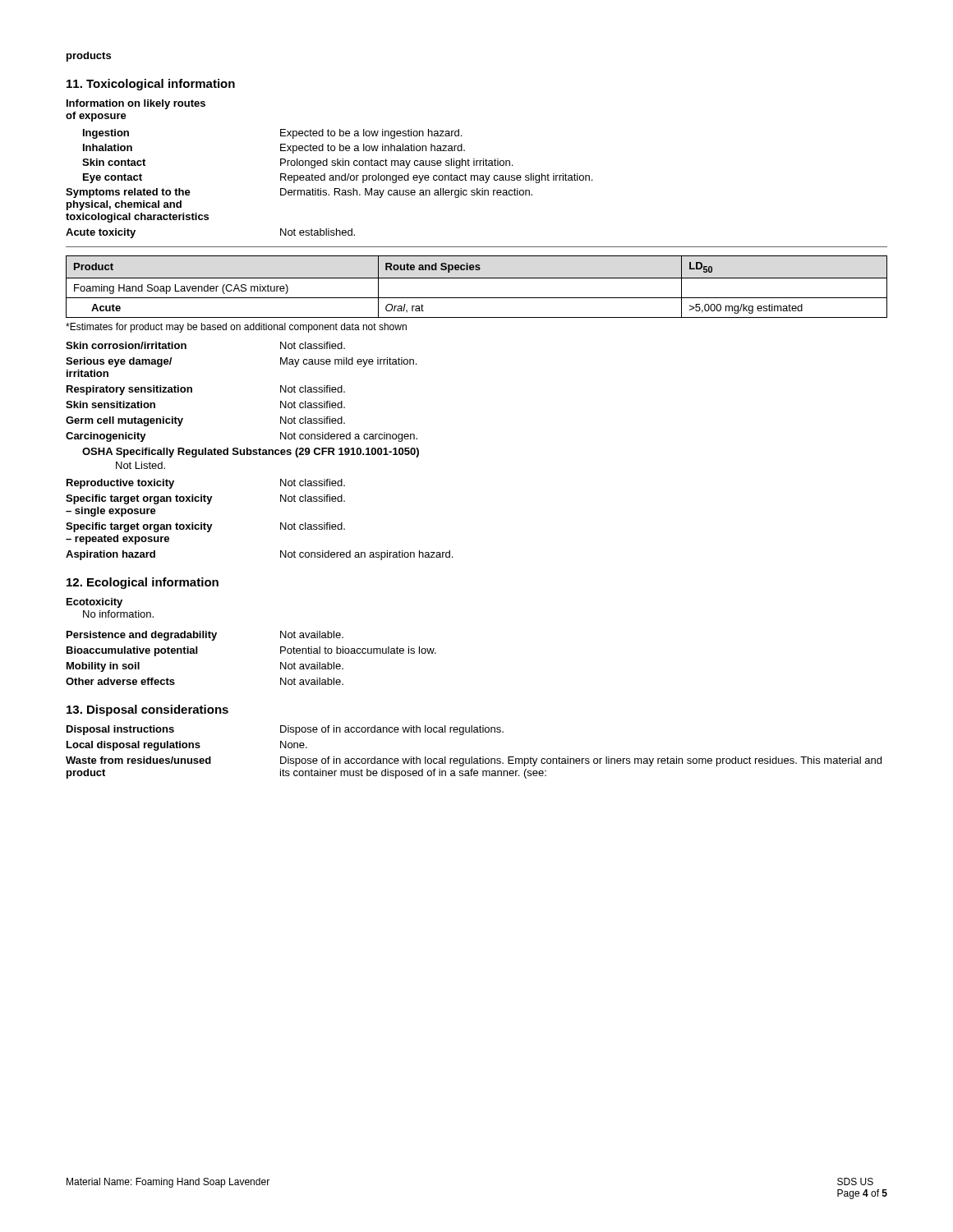This screenshot has width=953, height=1232.
Task: Find the passage starting "Ecotoxicity No information."
Action: tap(110, 607)
